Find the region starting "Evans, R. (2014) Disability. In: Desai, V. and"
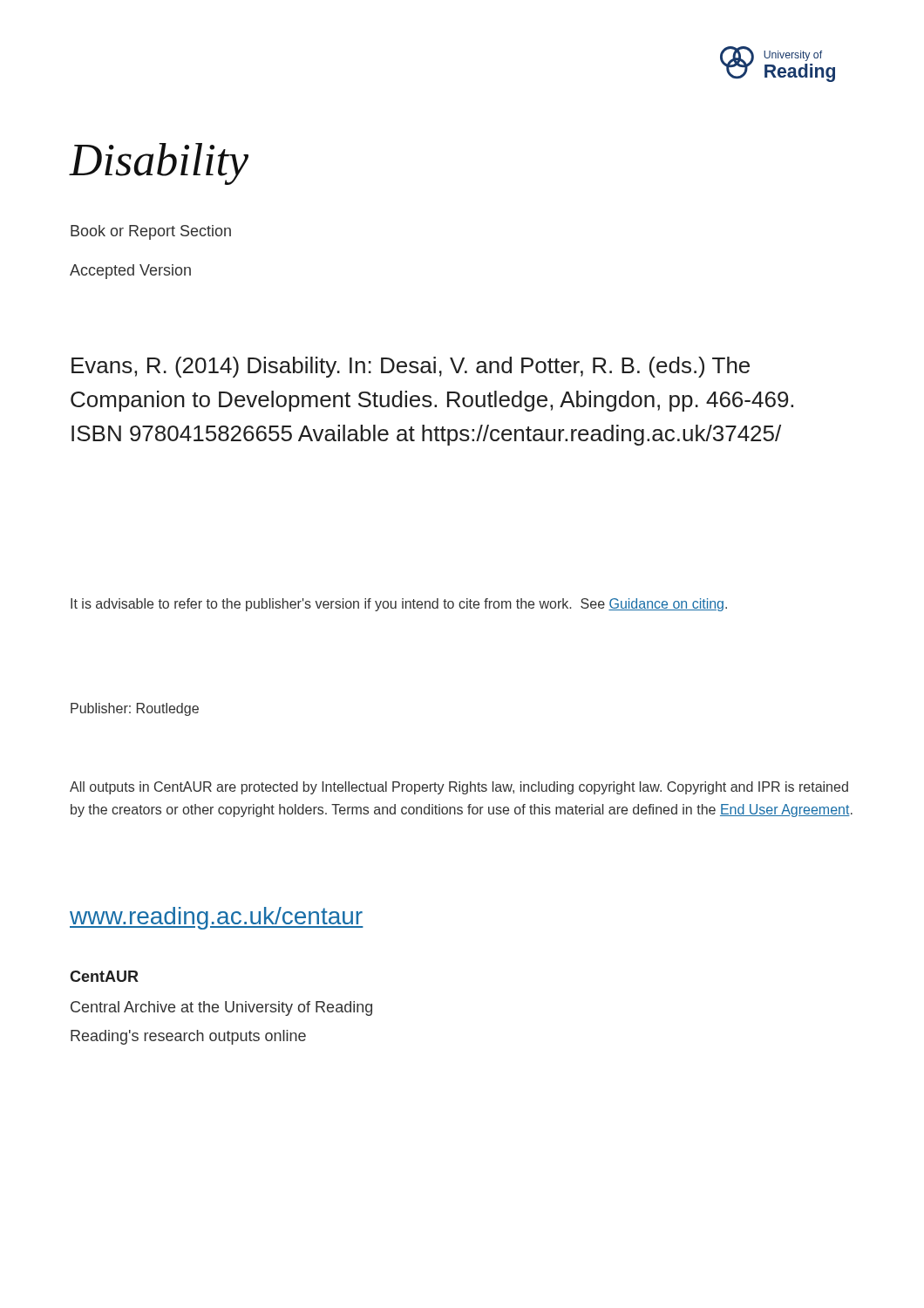The image size is (924, 1308). click(433, 399)
